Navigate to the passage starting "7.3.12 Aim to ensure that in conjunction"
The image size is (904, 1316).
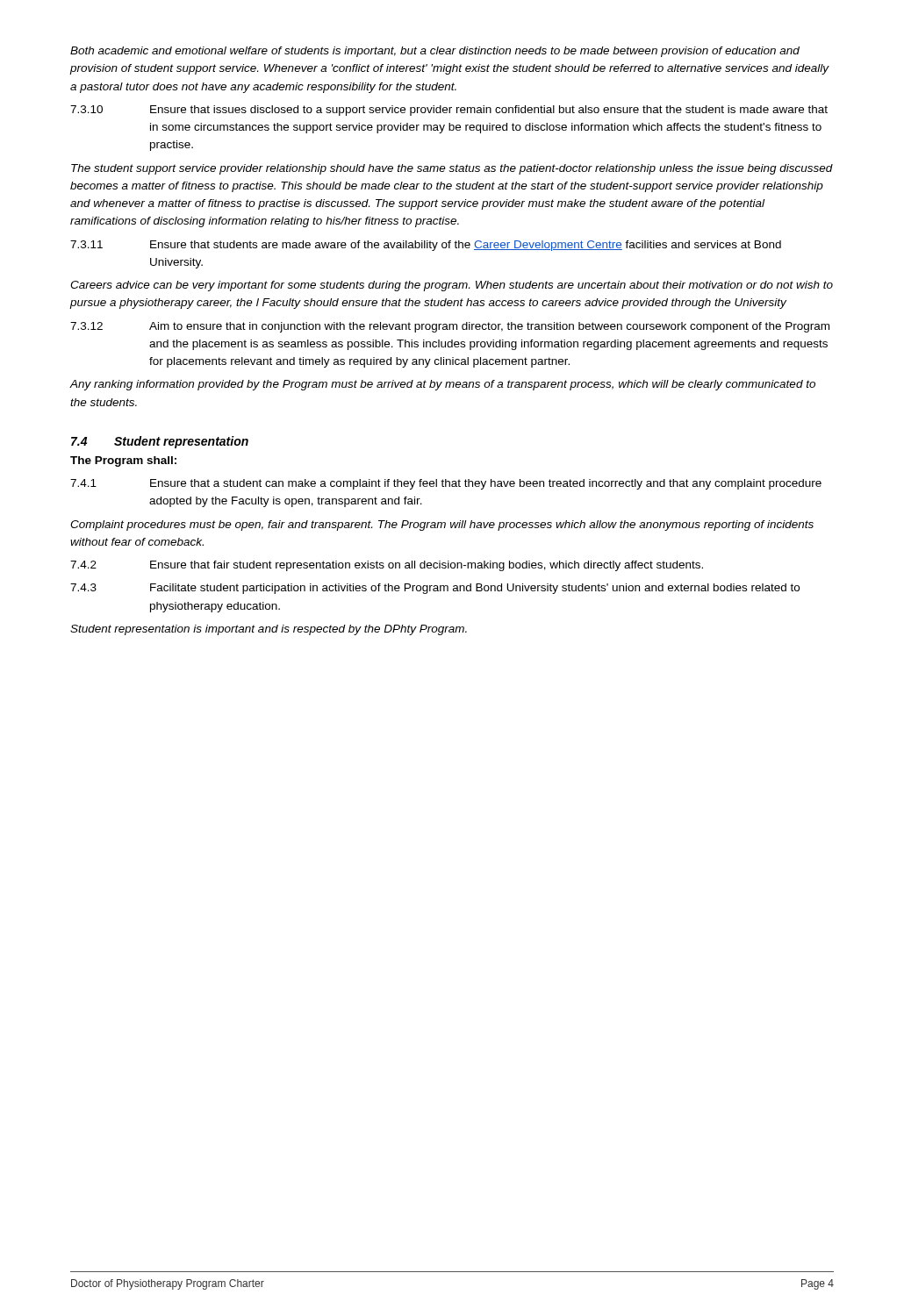tap(452, 344)
